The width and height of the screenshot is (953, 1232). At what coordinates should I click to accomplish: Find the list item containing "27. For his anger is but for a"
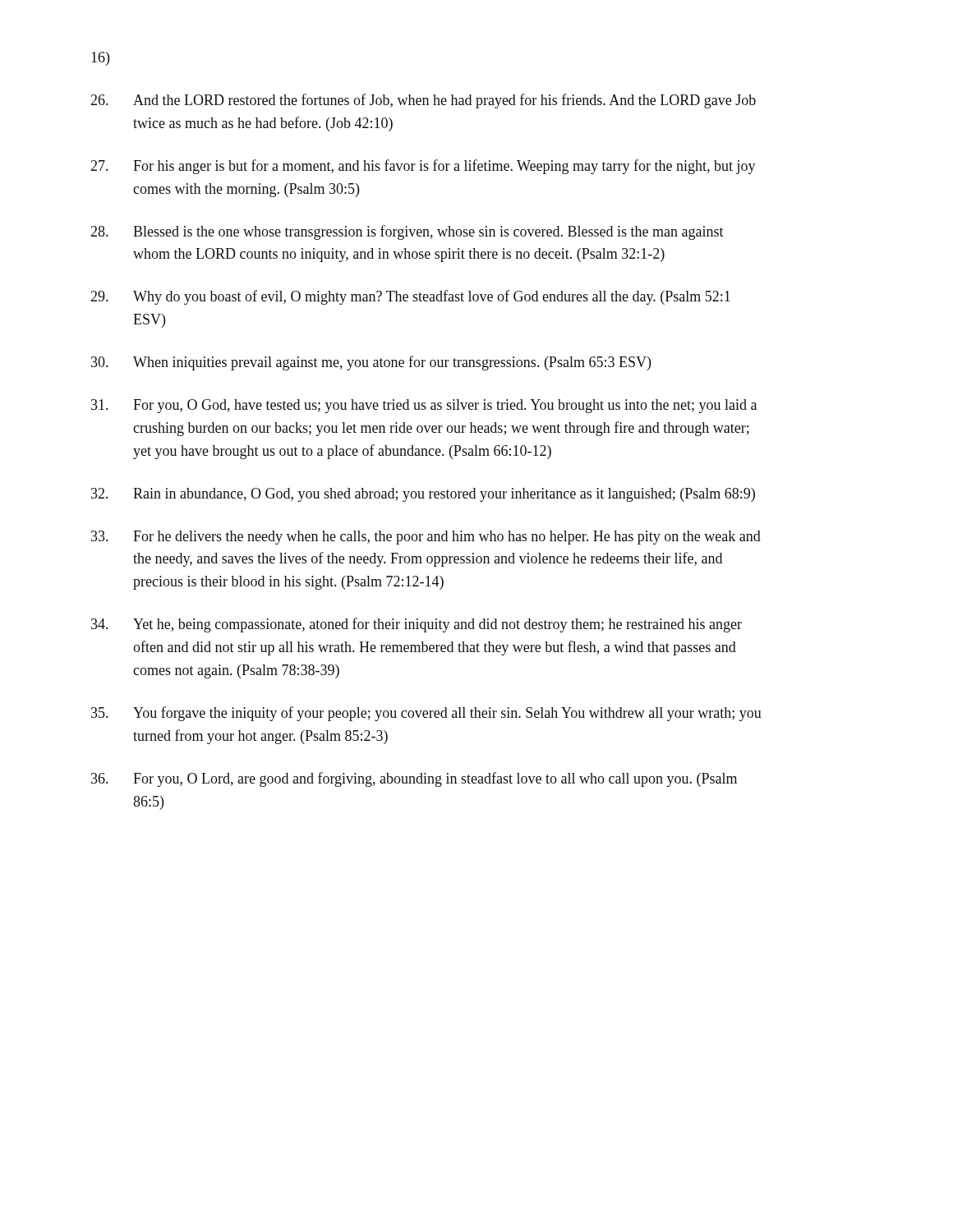pos(427,178)
